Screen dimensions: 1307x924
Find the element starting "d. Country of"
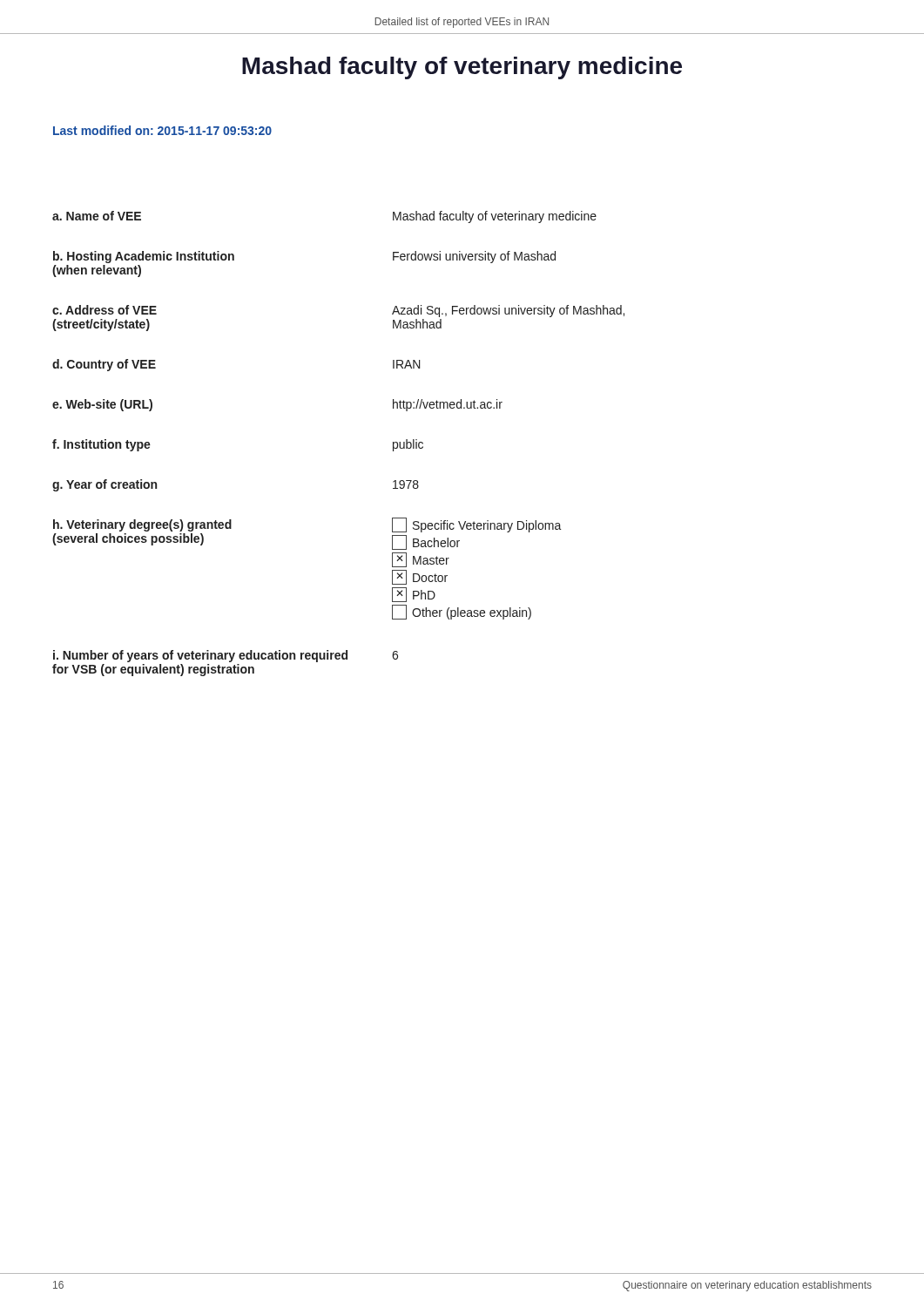pos(104,365)
